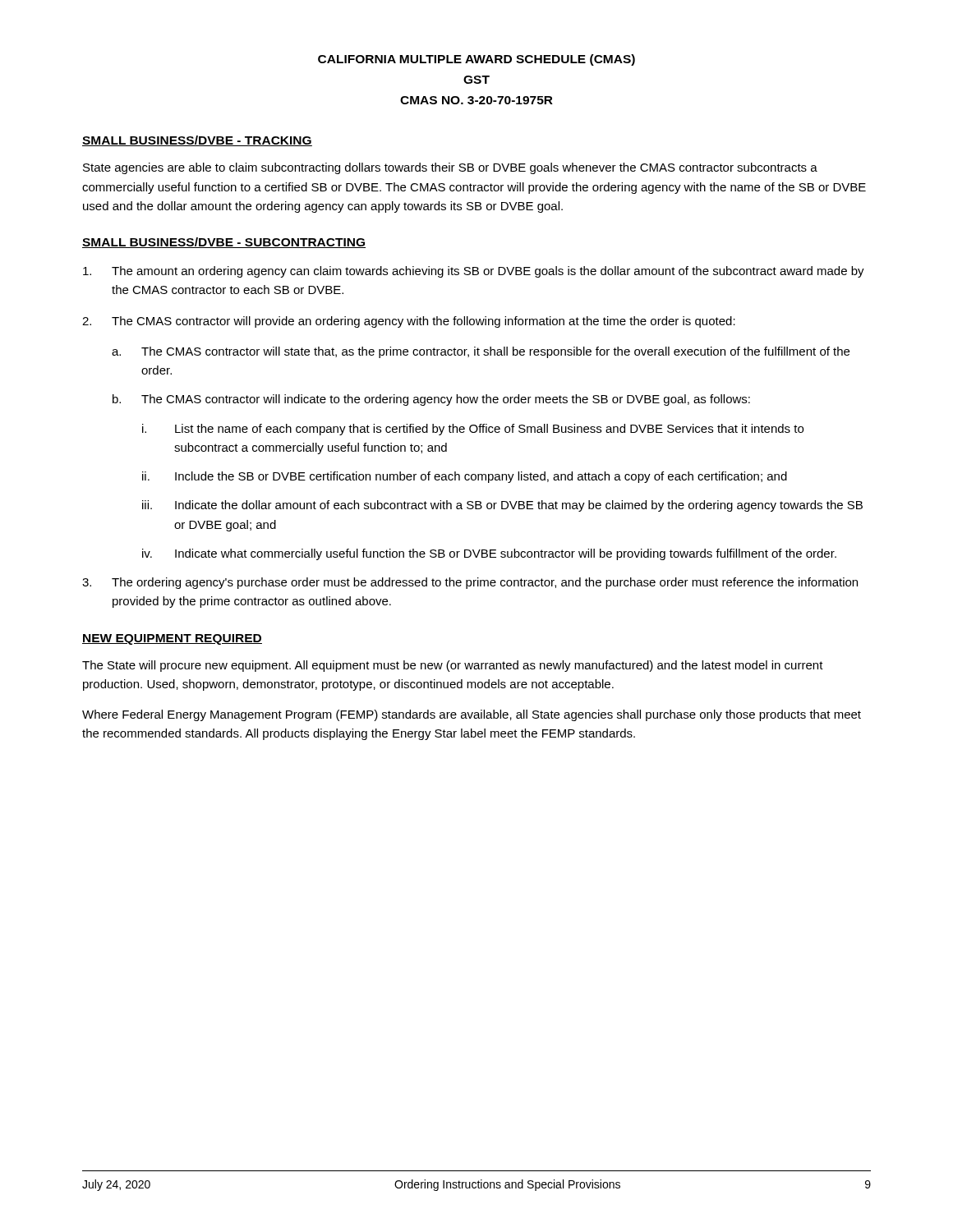Locate the list item containing "The amount an ordering"
Image resolution: width=953 pixels, height=1232 pixels.
tap(476, 280)
